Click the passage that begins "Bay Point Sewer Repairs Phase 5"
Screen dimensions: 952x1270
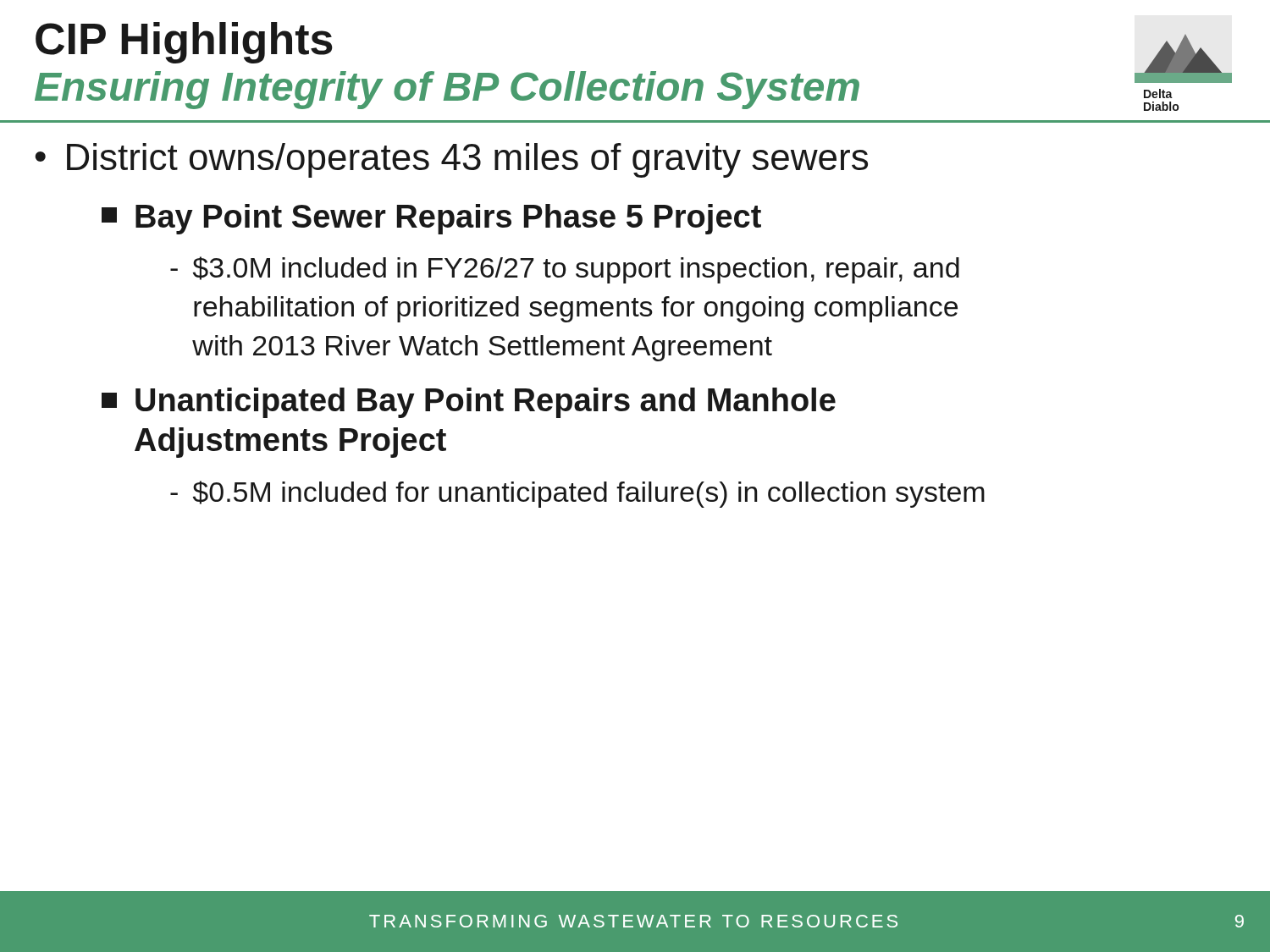point(432,217)
